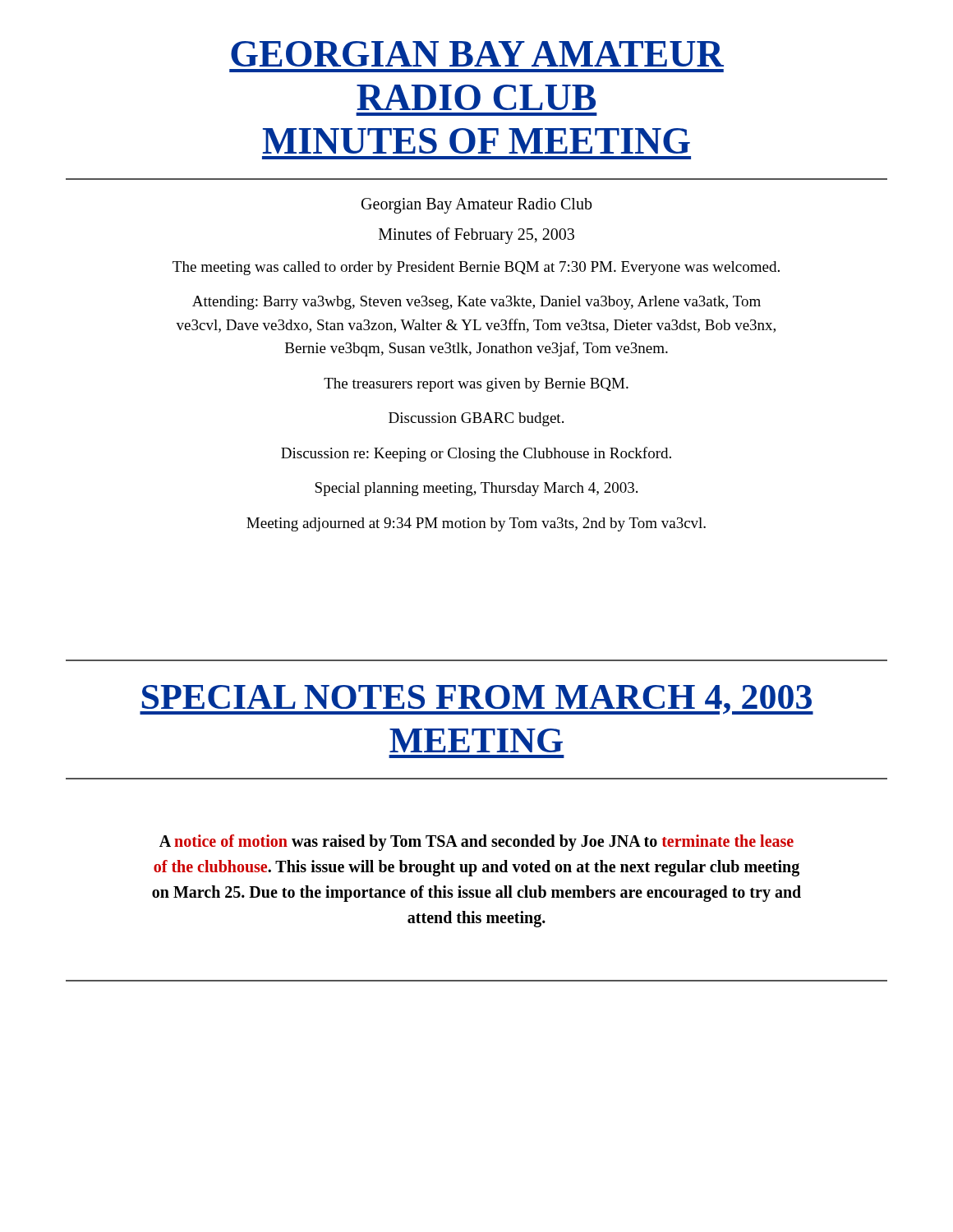Point to the block beginning "The meeting was called"
953x1232 pixels.
click(x=476, y=266)
